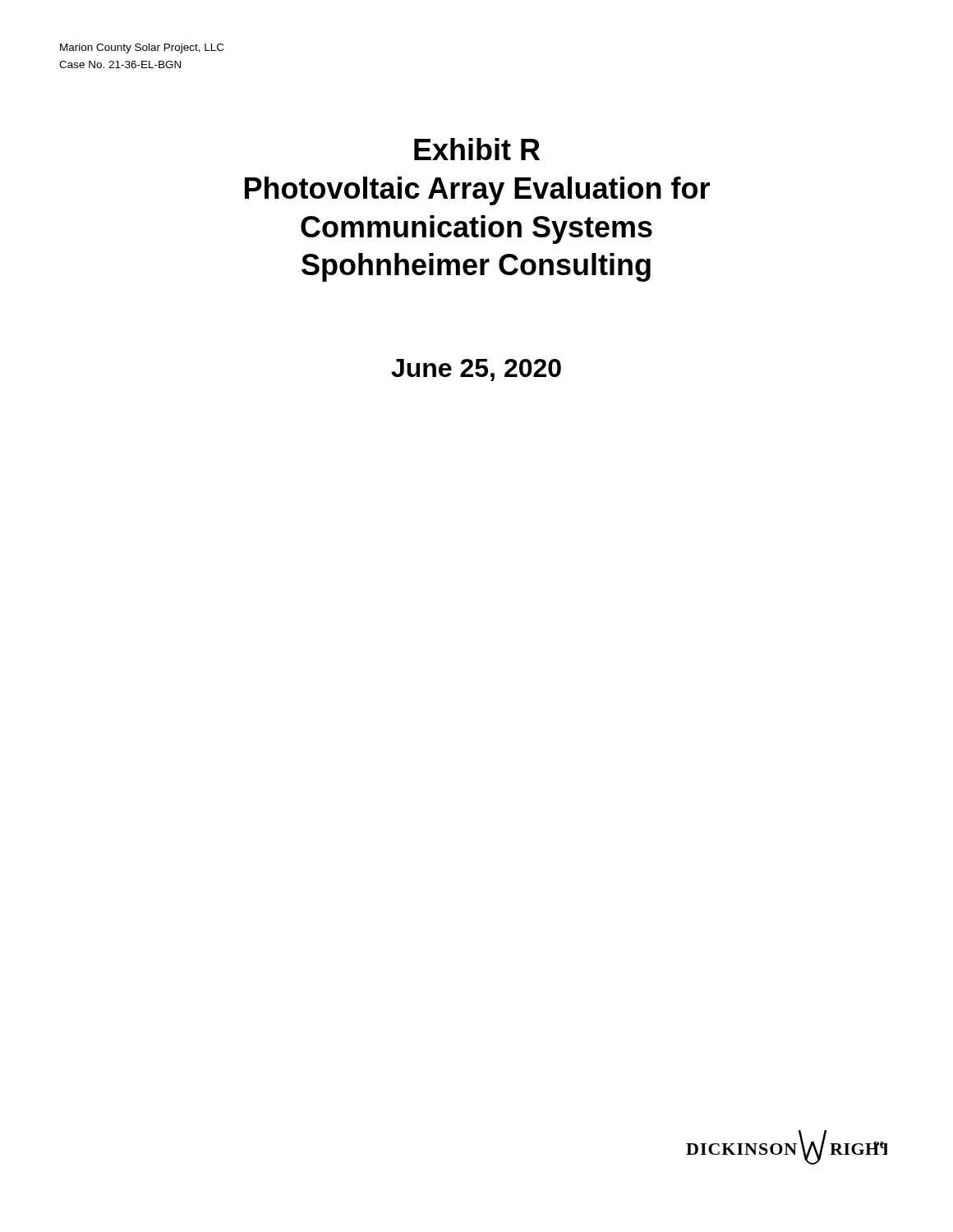Screen dimensions: 1232x953
Task: Where does it say "June 25, 2020"?
Action: coord(476,368)
